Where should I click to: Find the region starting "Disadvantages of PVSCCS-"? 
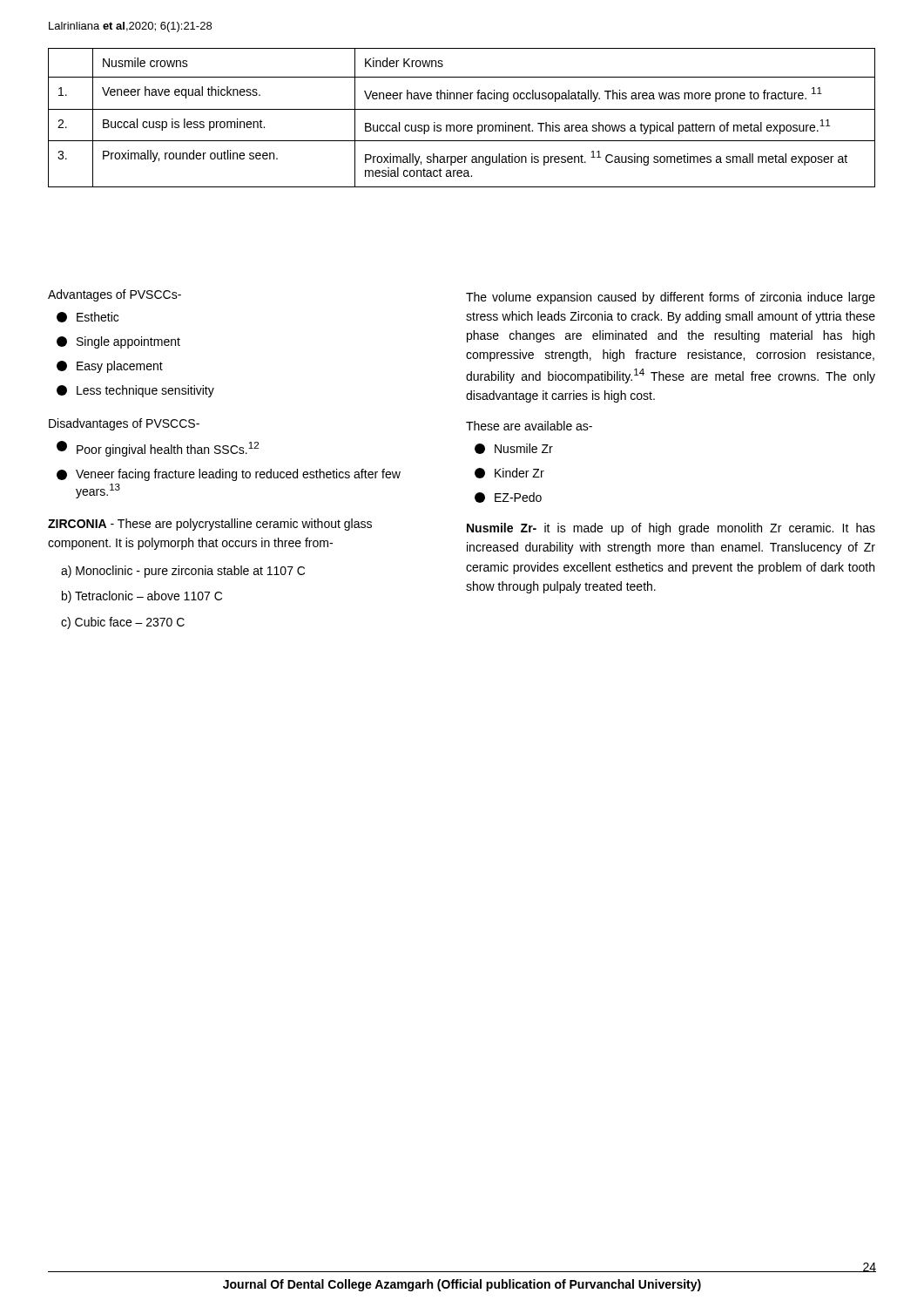124,423
